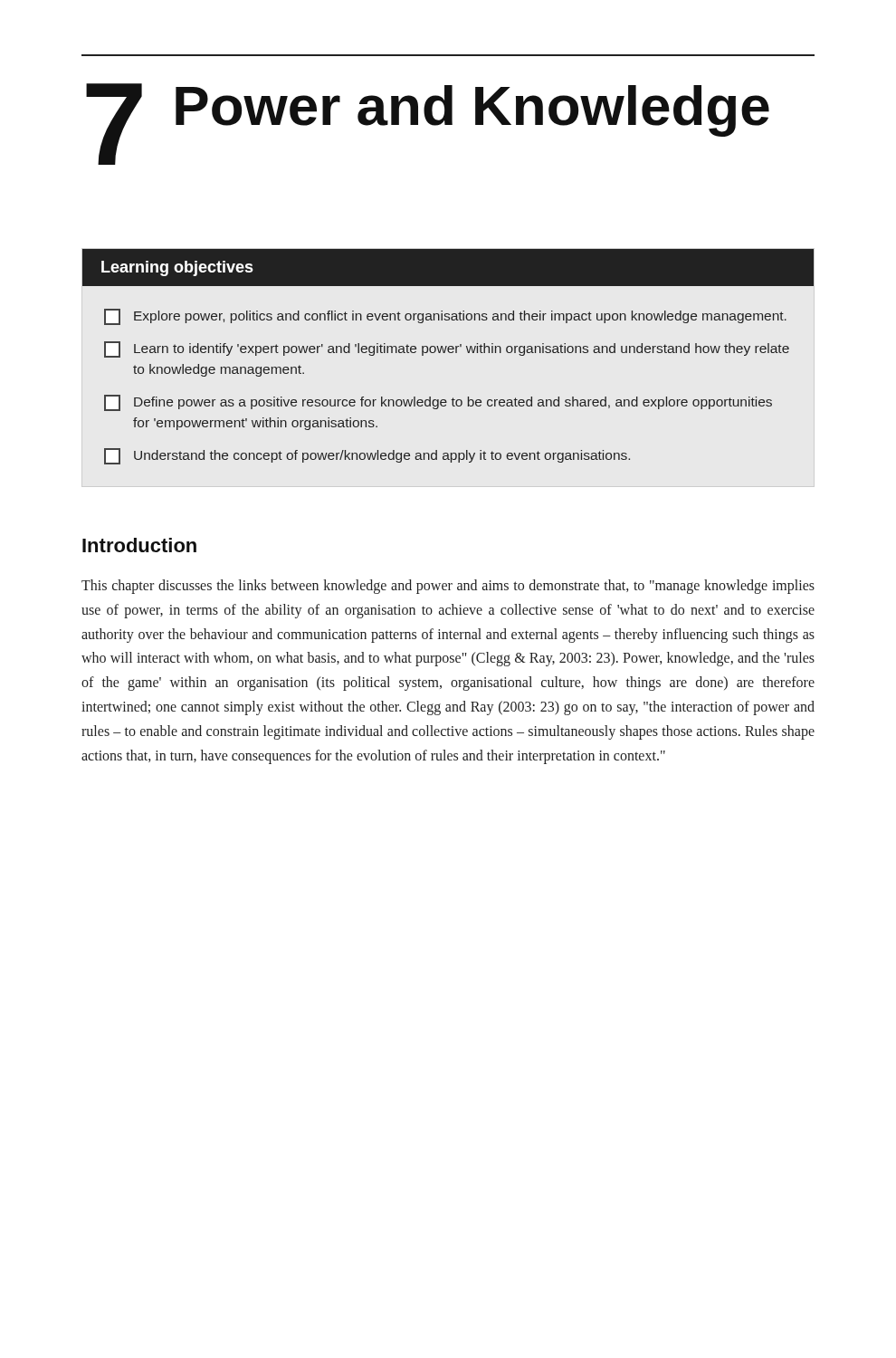896x1358 pixels.
Task: Locate the list item containing "Define power as a positive resource"
Action: coord(448,413)
